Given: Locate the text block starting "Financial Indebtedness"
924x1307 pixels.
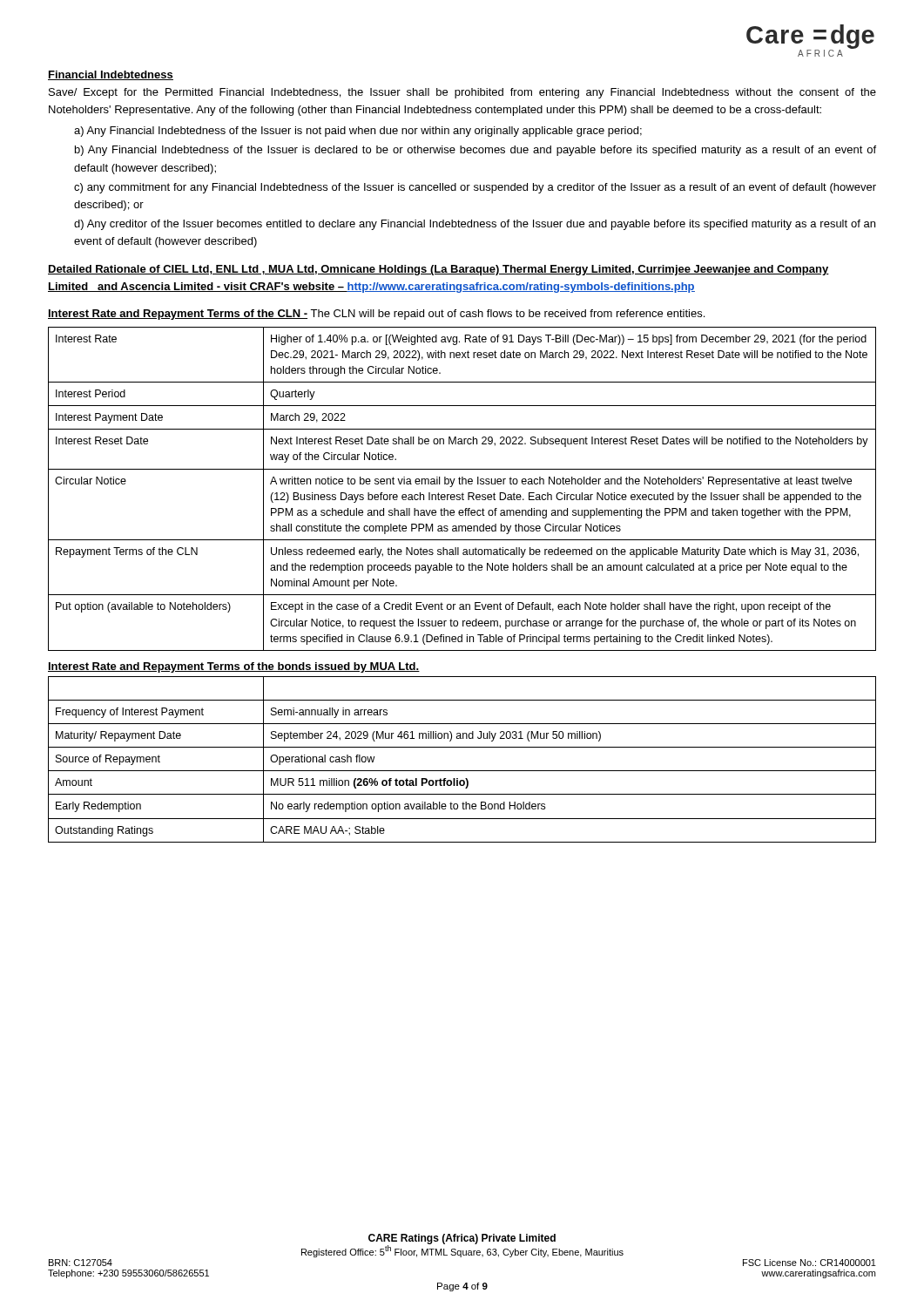Looking at the screenshot, I should [x=110, y=74].
